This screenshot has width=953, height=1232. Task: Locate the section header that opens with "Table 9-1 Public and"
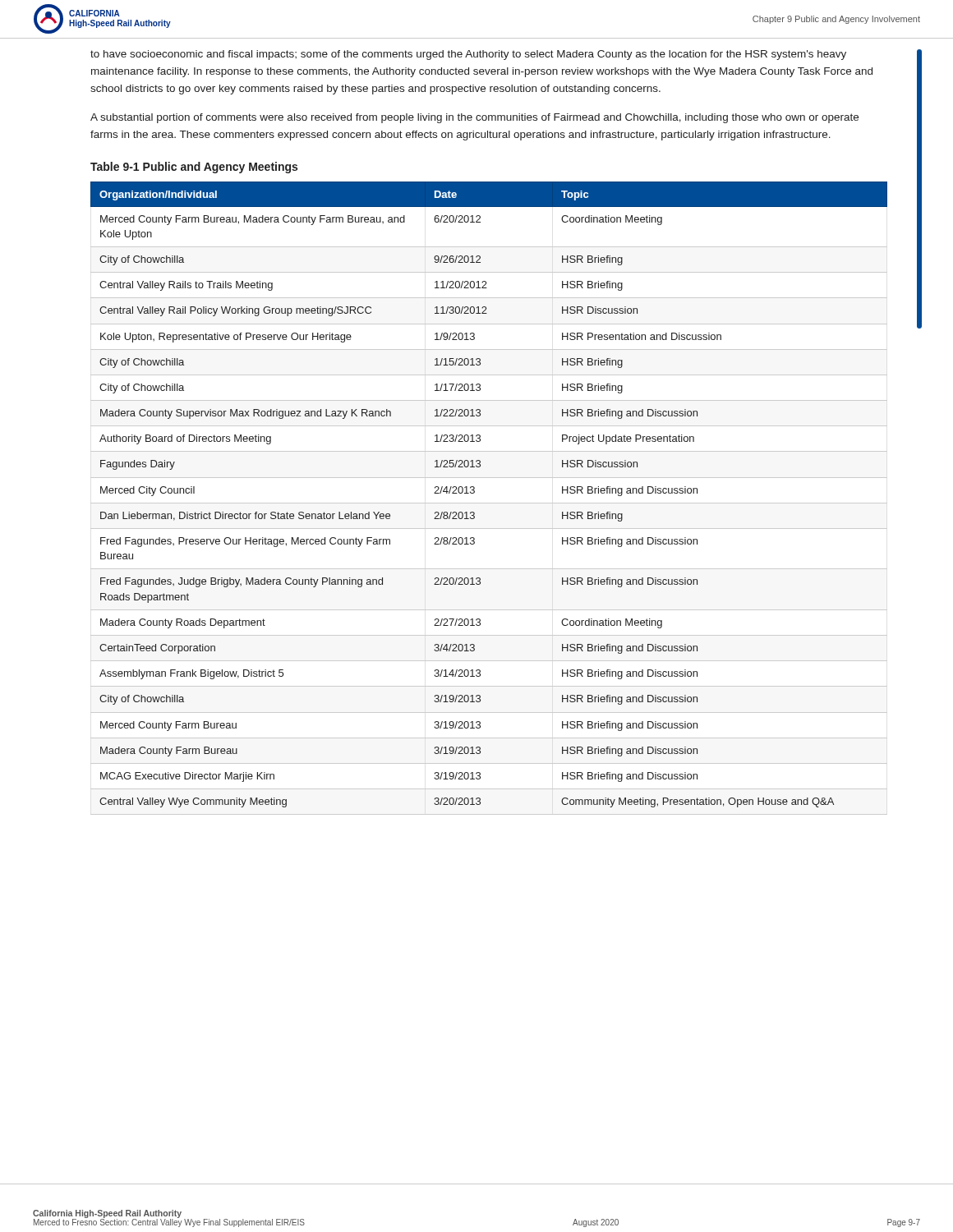click(x=194, y=166)
